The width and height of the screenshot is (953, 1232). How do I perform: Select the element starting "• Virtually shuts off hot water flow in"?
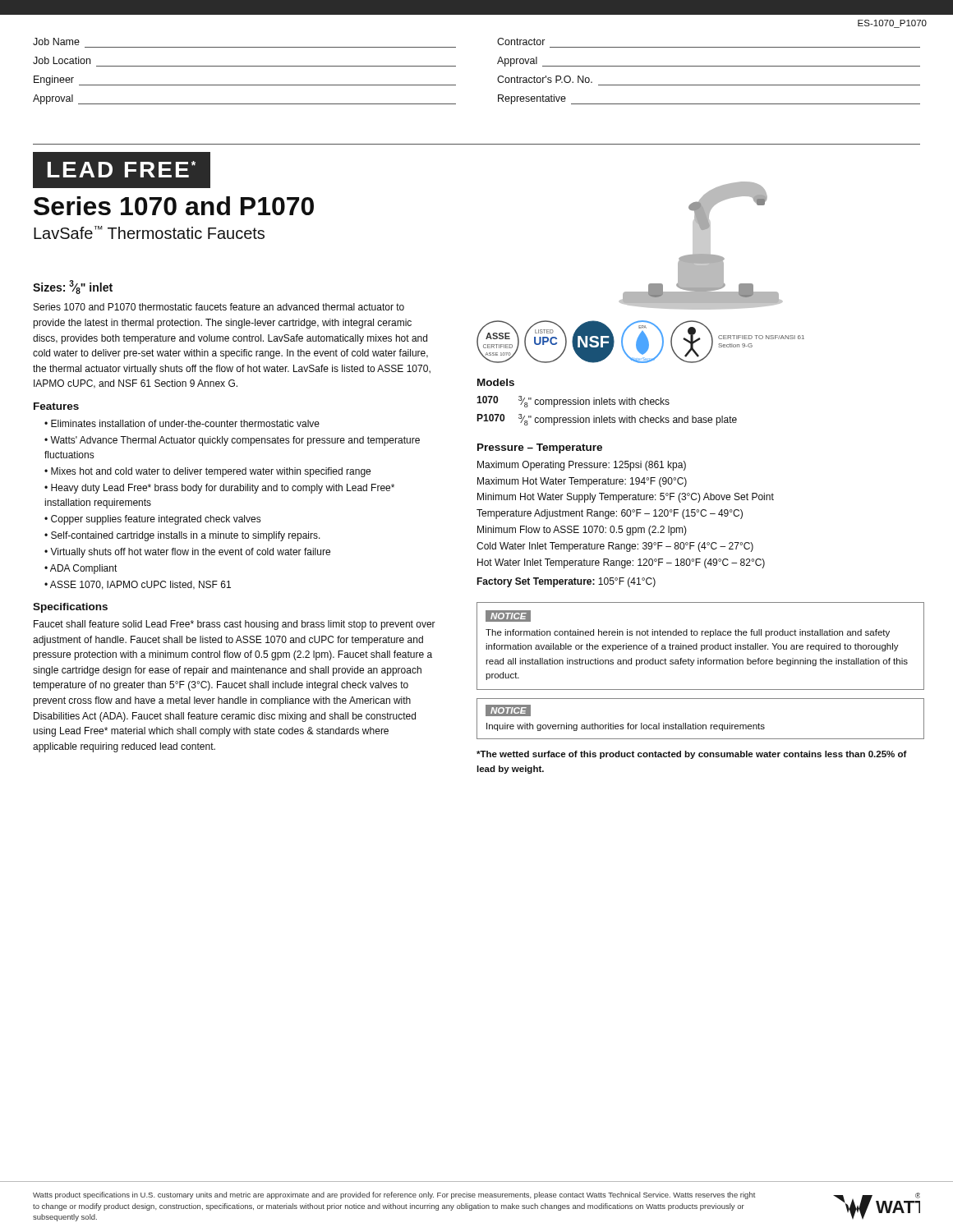188,552
